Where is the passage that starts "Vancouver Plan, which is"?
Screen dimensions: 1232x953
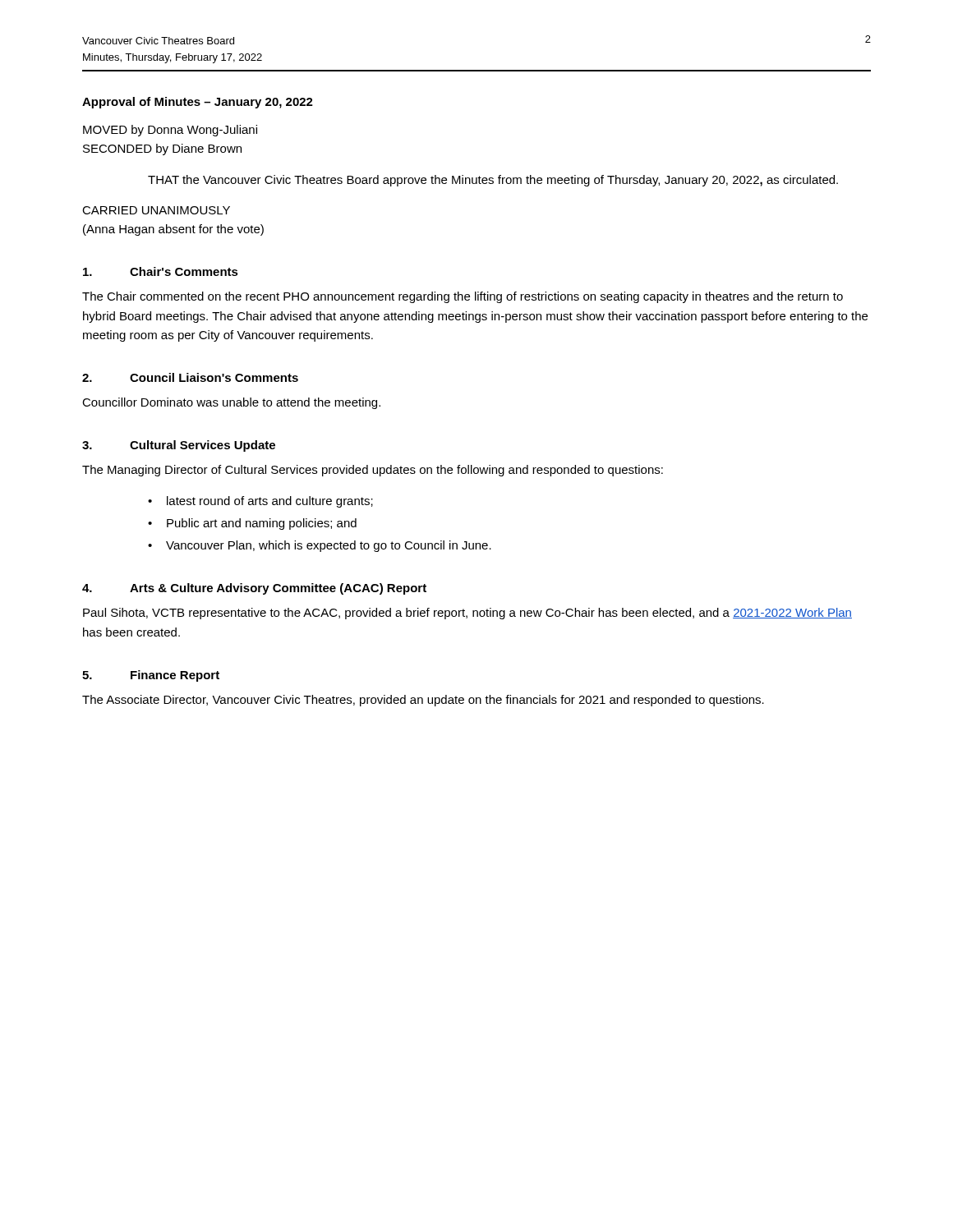tap(329, 545)
